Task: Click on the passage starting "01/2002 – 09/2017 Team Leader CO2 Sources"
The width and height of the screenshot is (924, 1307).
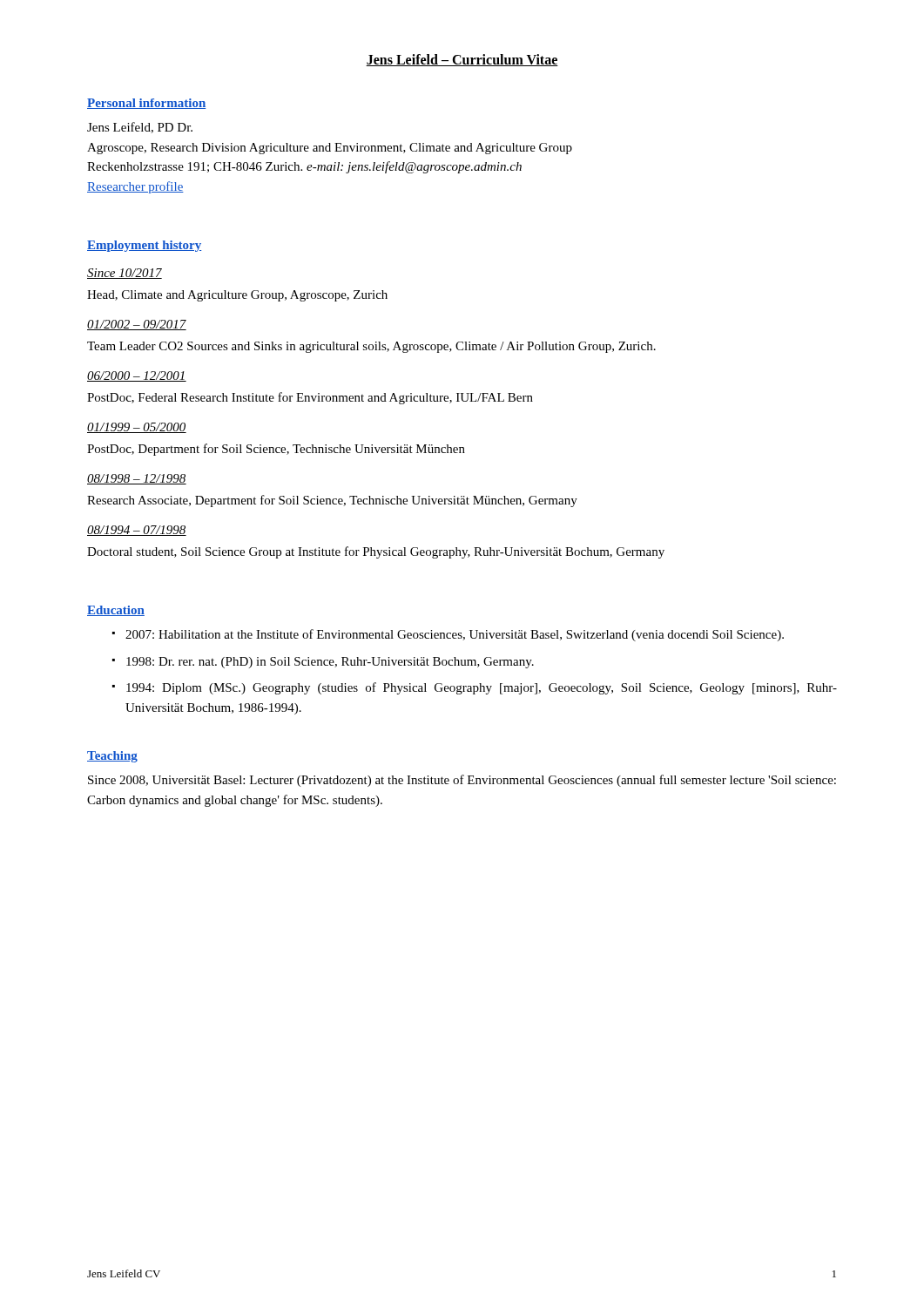Action: (462, 334)
